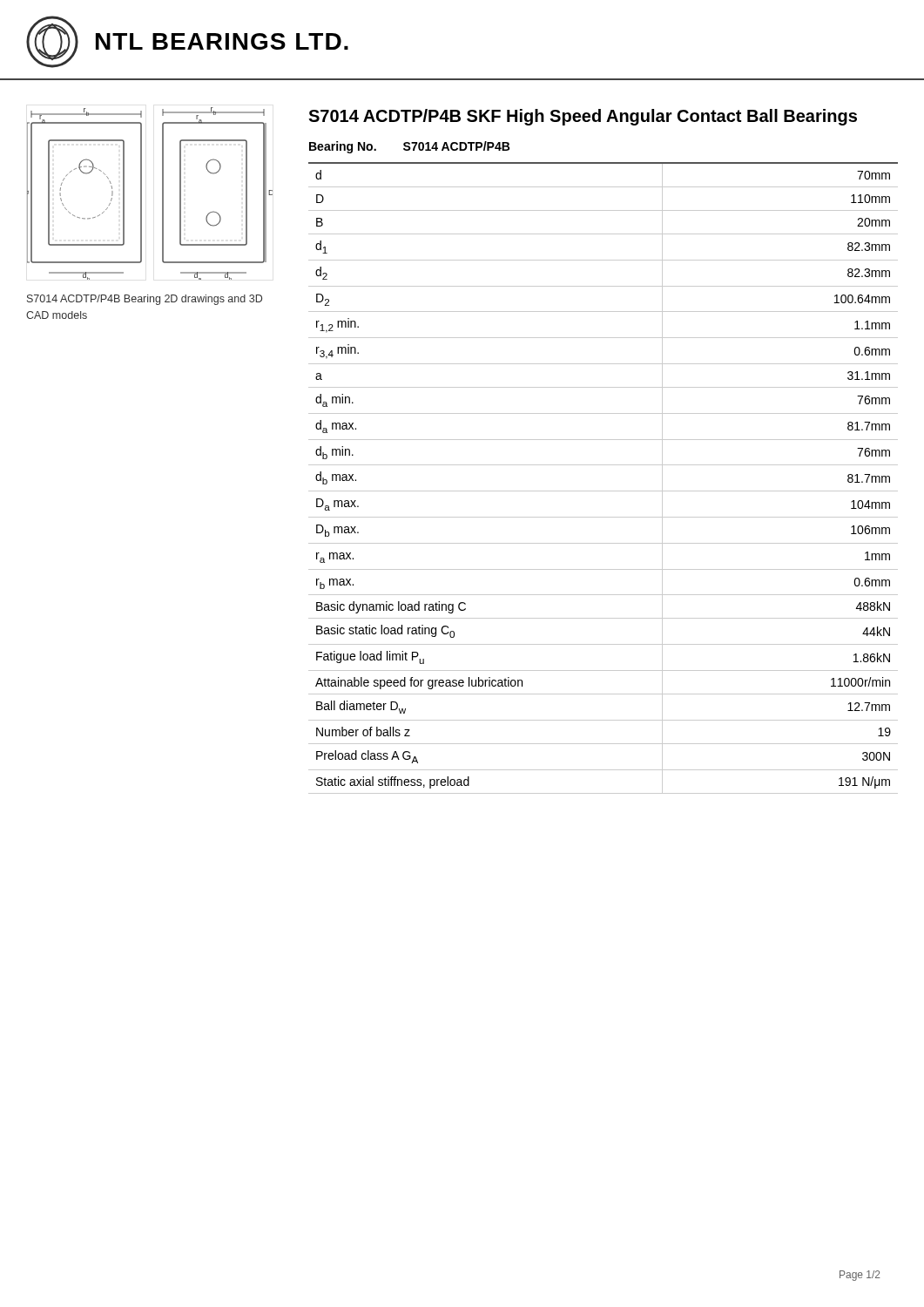Click on the text that says "Bearing No. S7014 ACDTP/P4B"
Viewport: 924px width, 1307px height.
coord(409,146)
